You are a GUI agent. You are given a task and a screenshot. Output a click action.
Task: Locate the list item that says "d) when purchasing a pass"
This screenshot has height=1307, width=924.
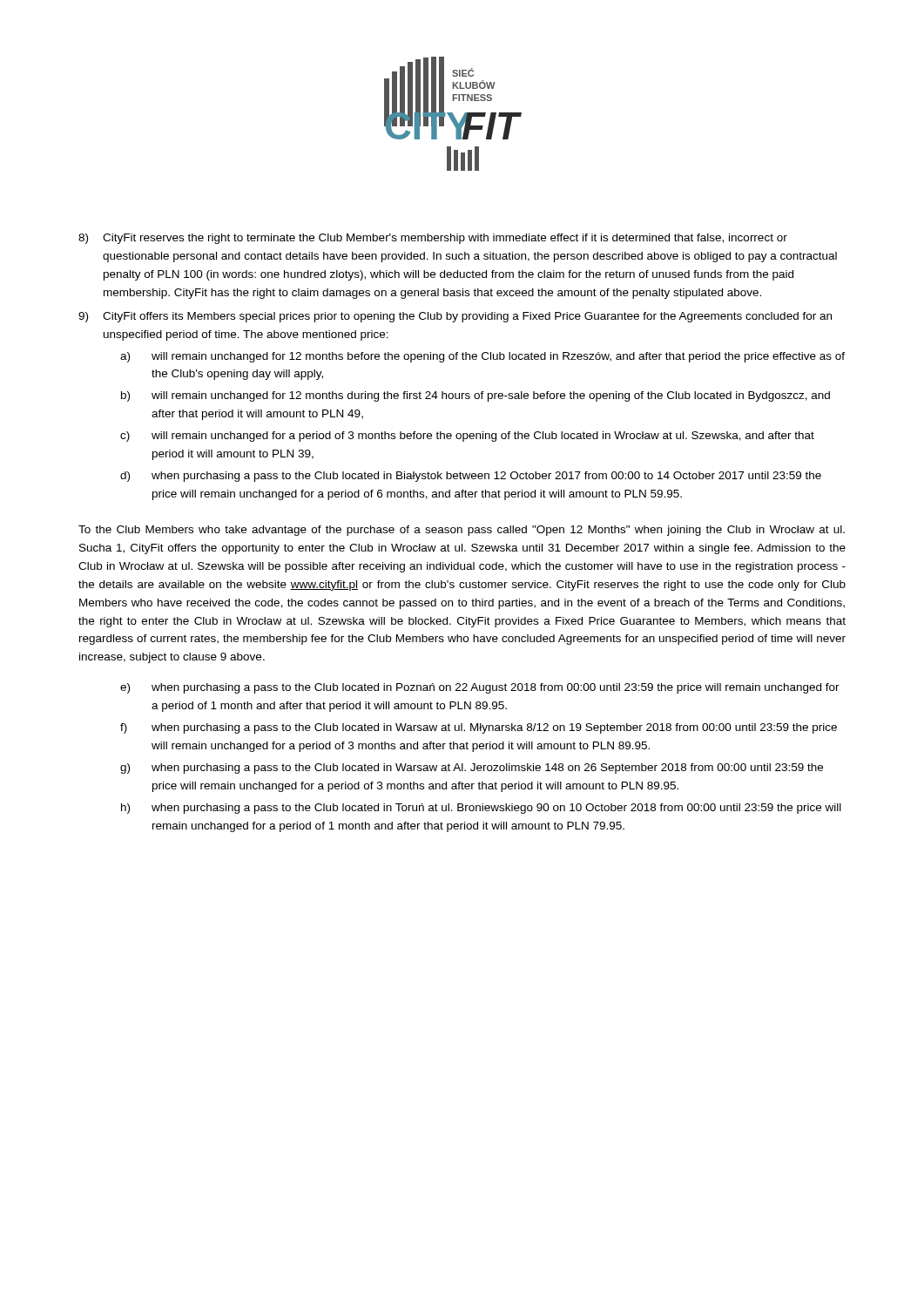[x=474, y=485]
